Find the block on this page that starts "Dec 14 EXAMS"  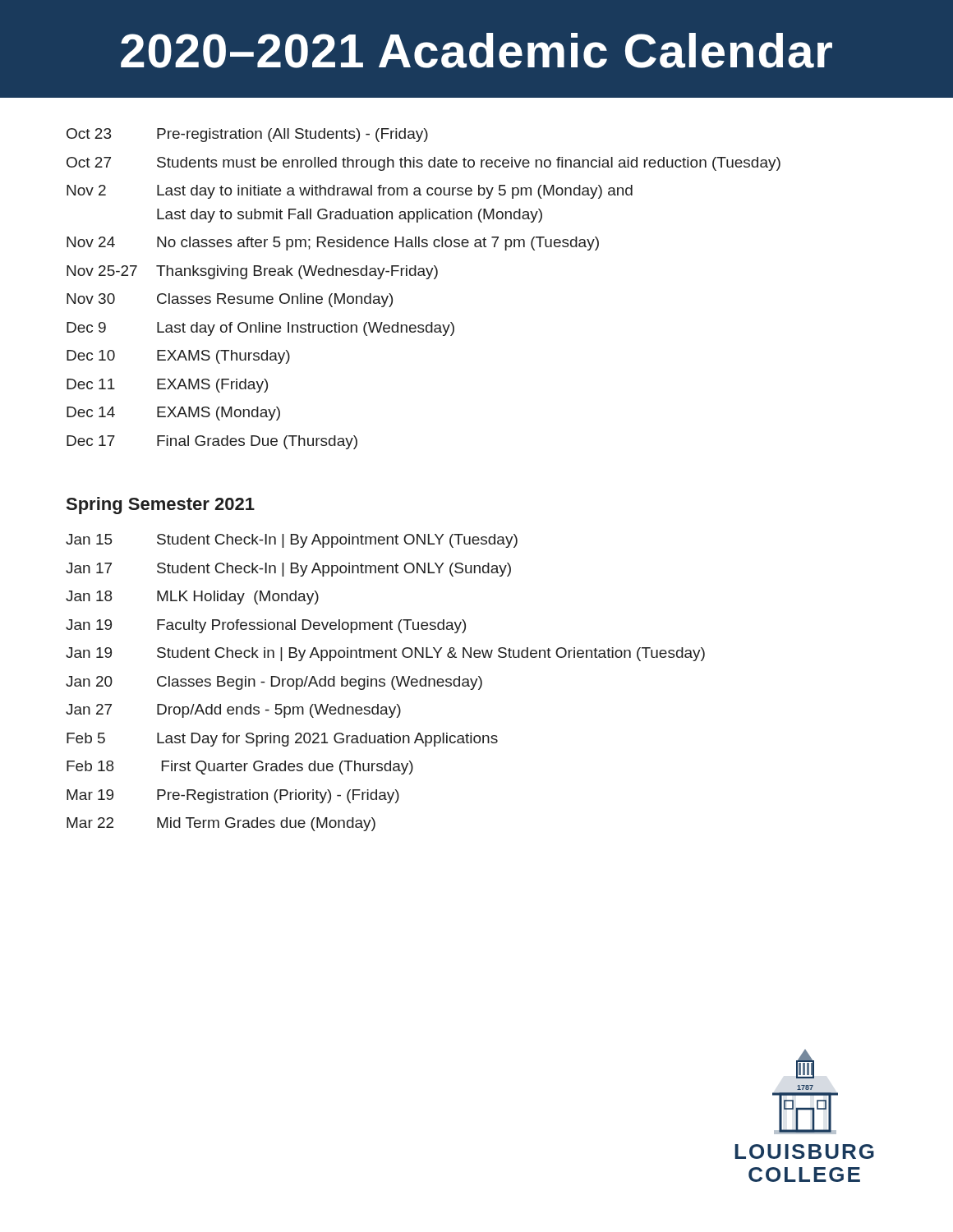point(173,412)
